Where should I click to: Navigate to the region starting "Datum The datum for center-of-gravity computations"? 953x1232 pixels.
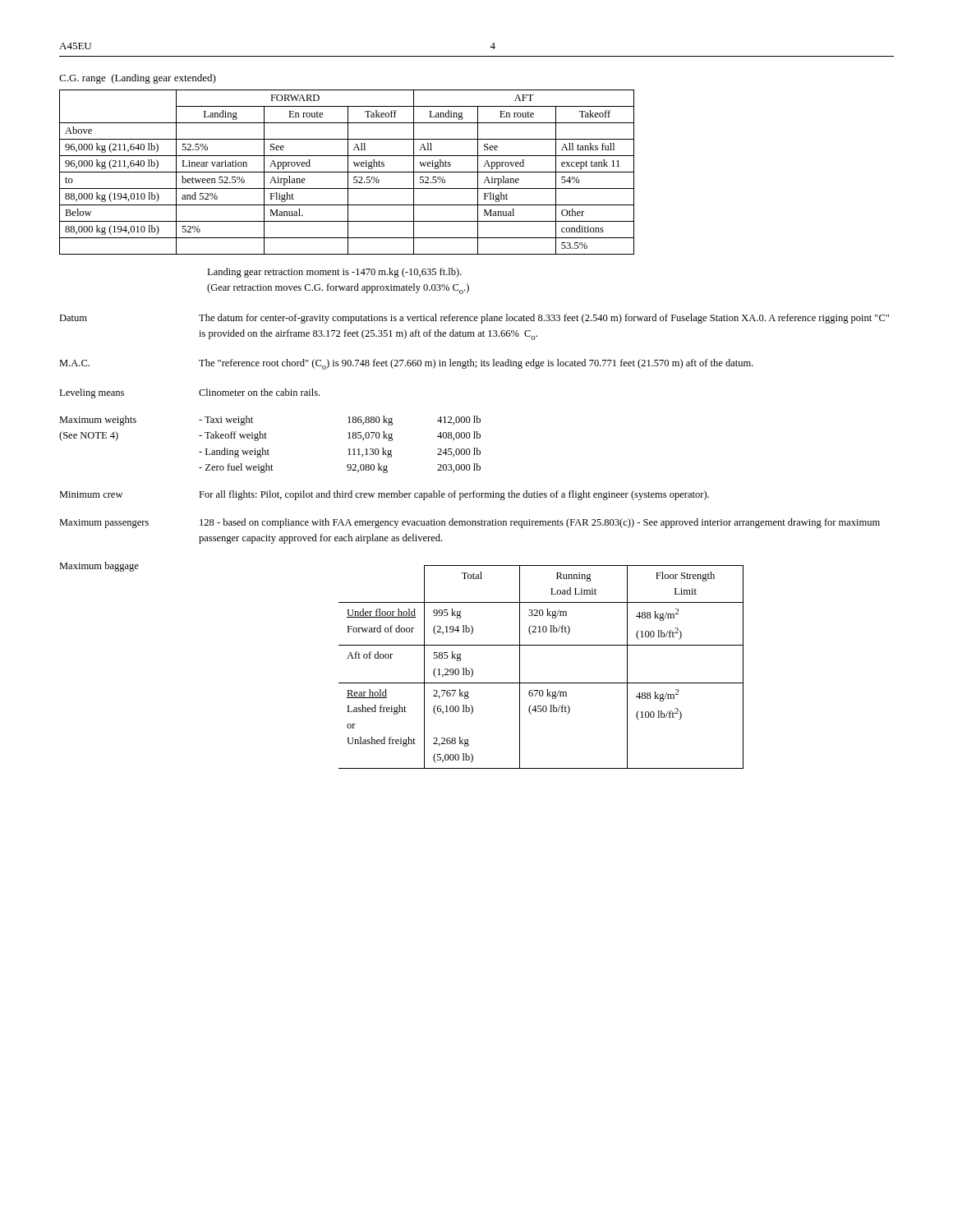[476, 327]
